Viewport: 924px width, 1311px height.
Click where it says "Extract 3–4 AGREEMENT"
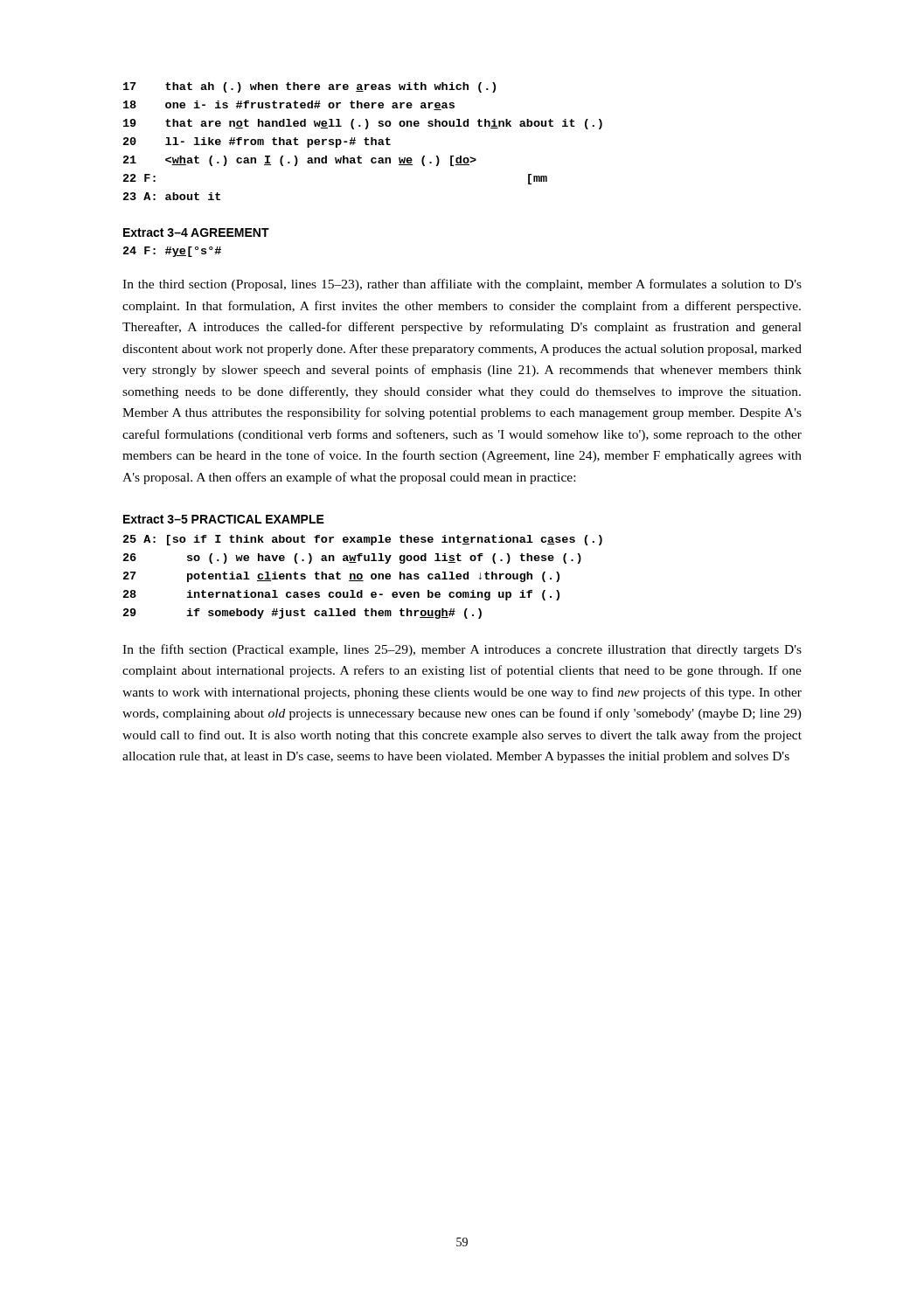[196, 233]
